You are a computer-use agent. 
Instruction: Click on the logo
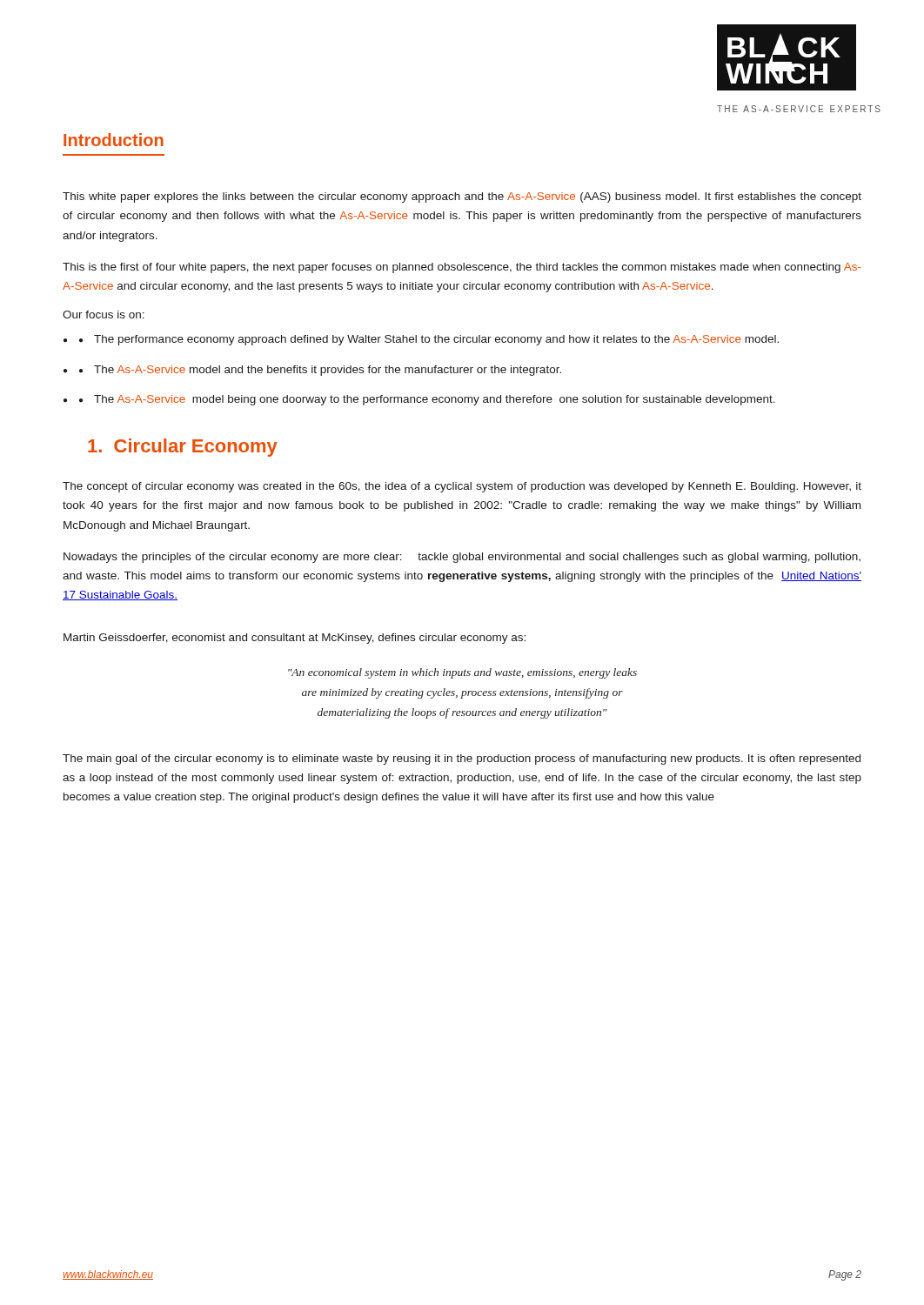point(800,69)
